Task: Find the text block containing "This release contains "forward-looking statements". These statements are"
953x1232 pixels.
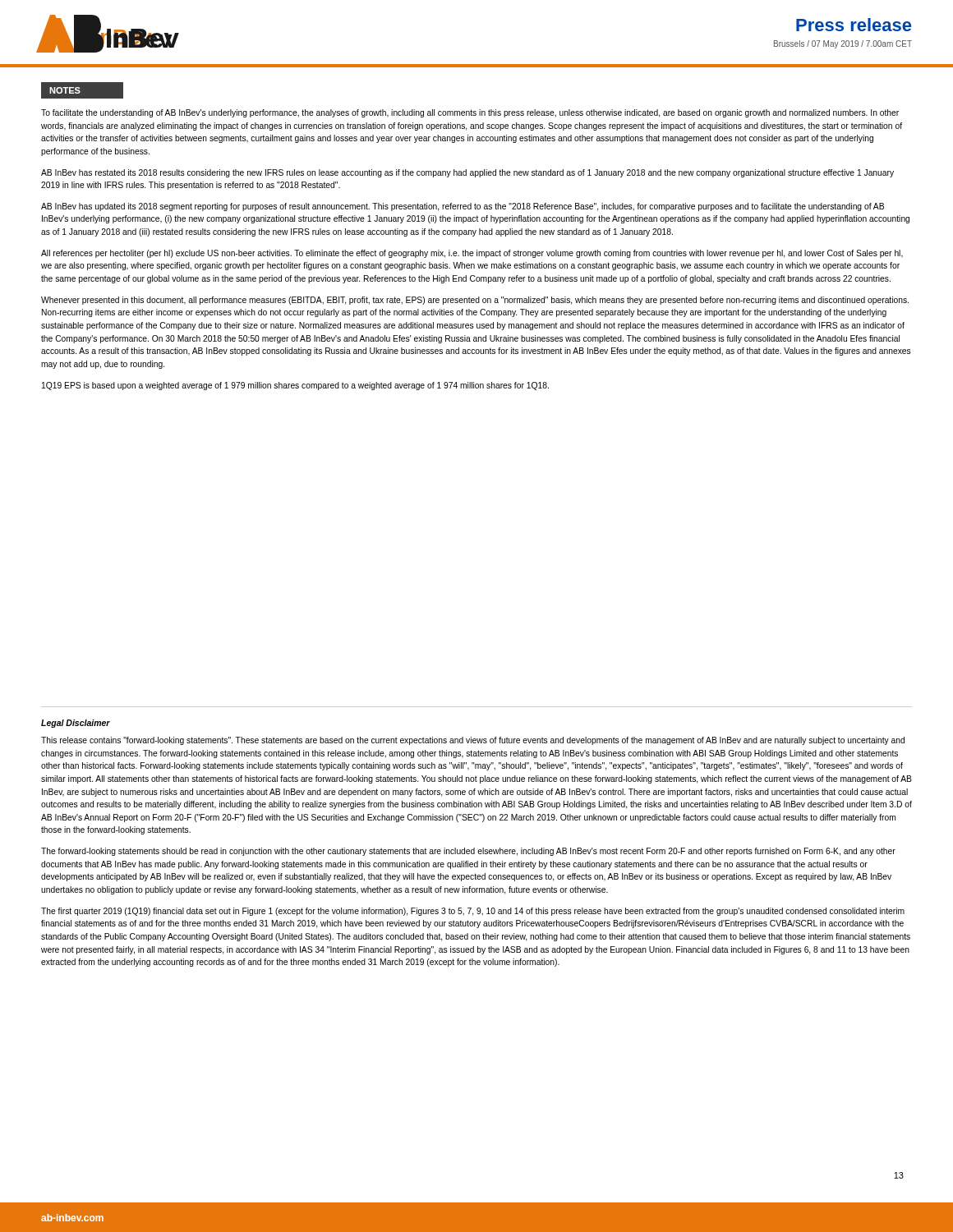Action: (x=476, y=785)
